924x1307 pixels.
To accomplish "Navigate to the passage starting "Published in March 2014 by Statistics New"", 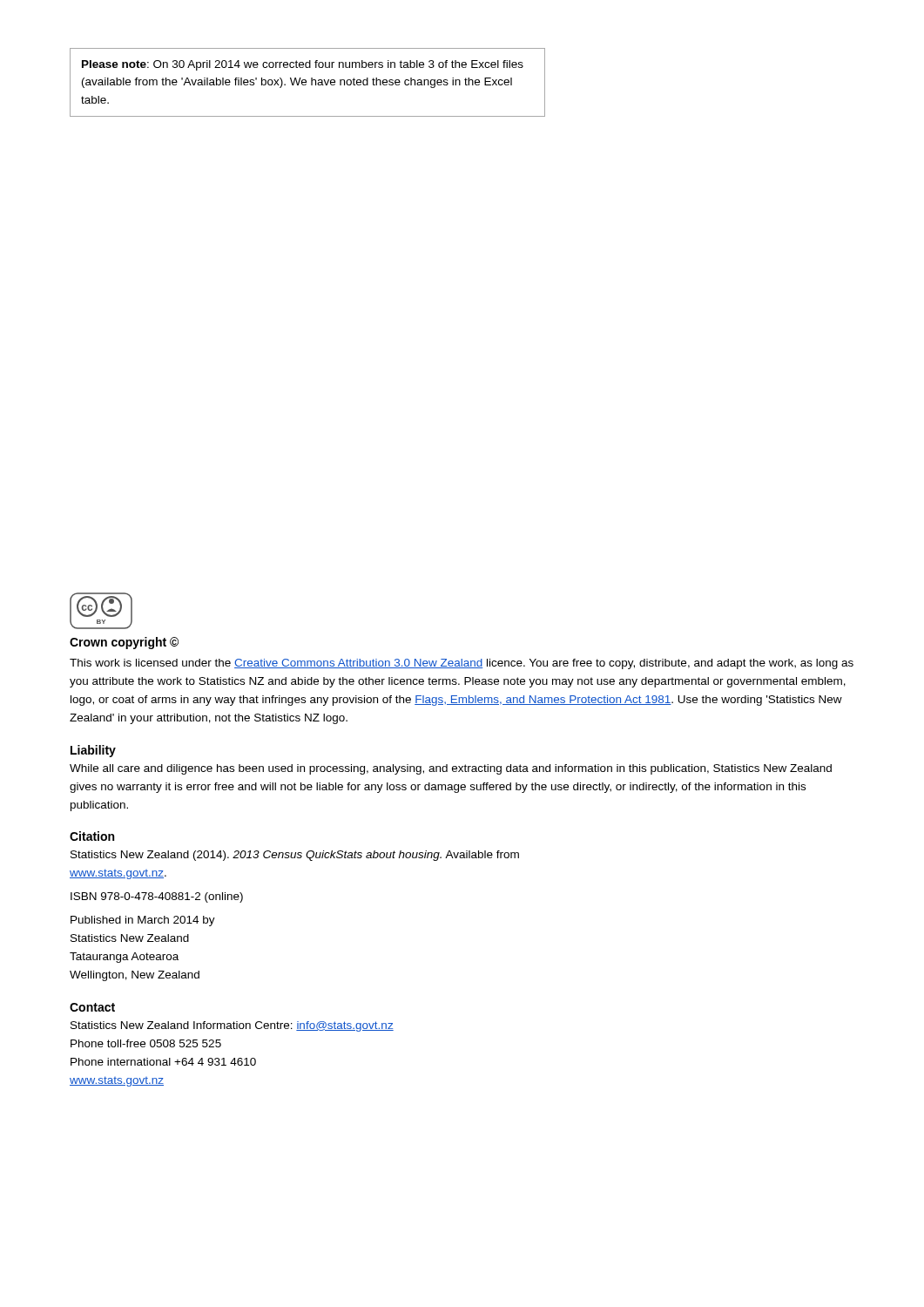I will click(x=143, y=921).
